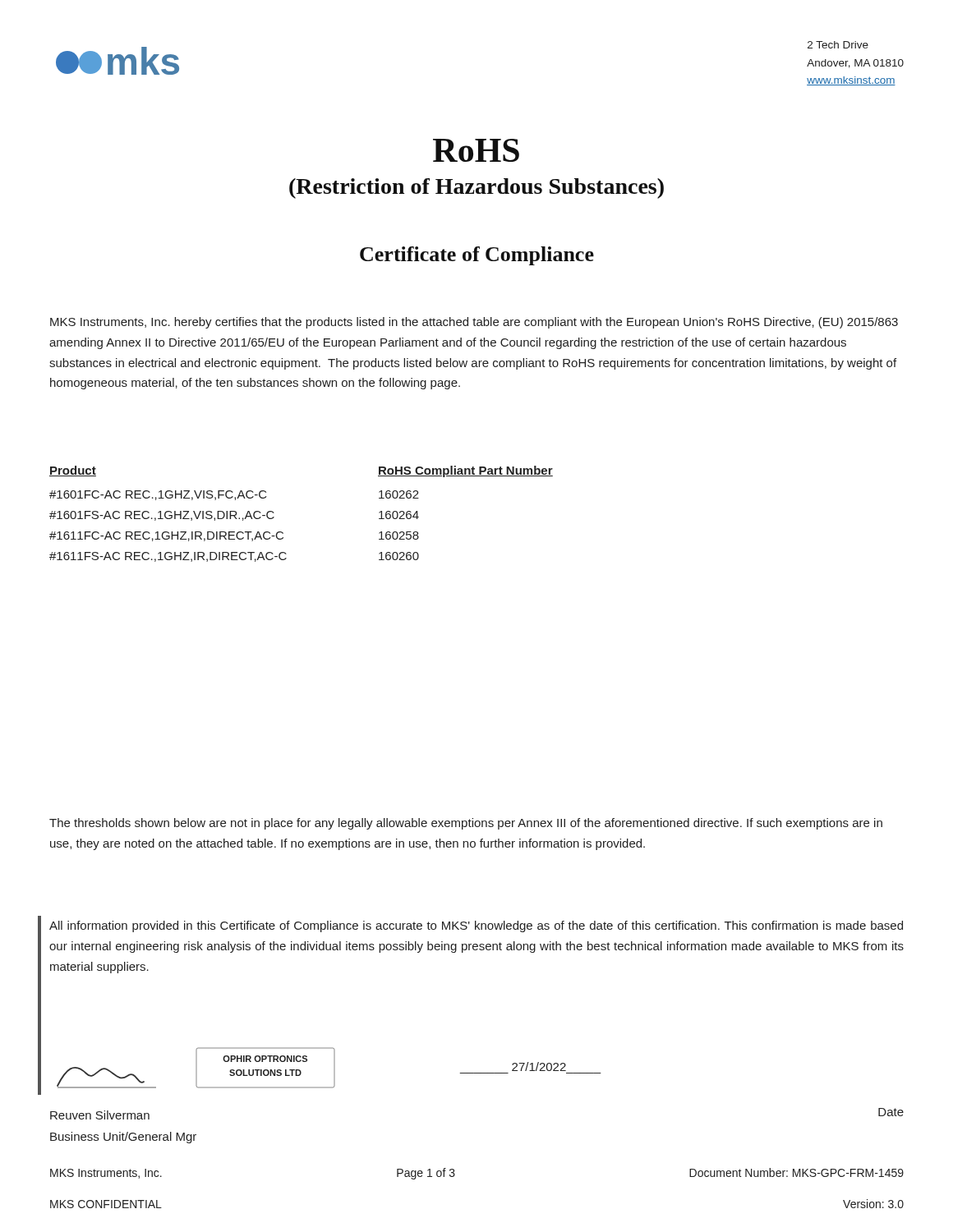
Task: Navigate to the element starting "RoHS (Restriction of Hazardous Substances)"
Action: (476, 166)
